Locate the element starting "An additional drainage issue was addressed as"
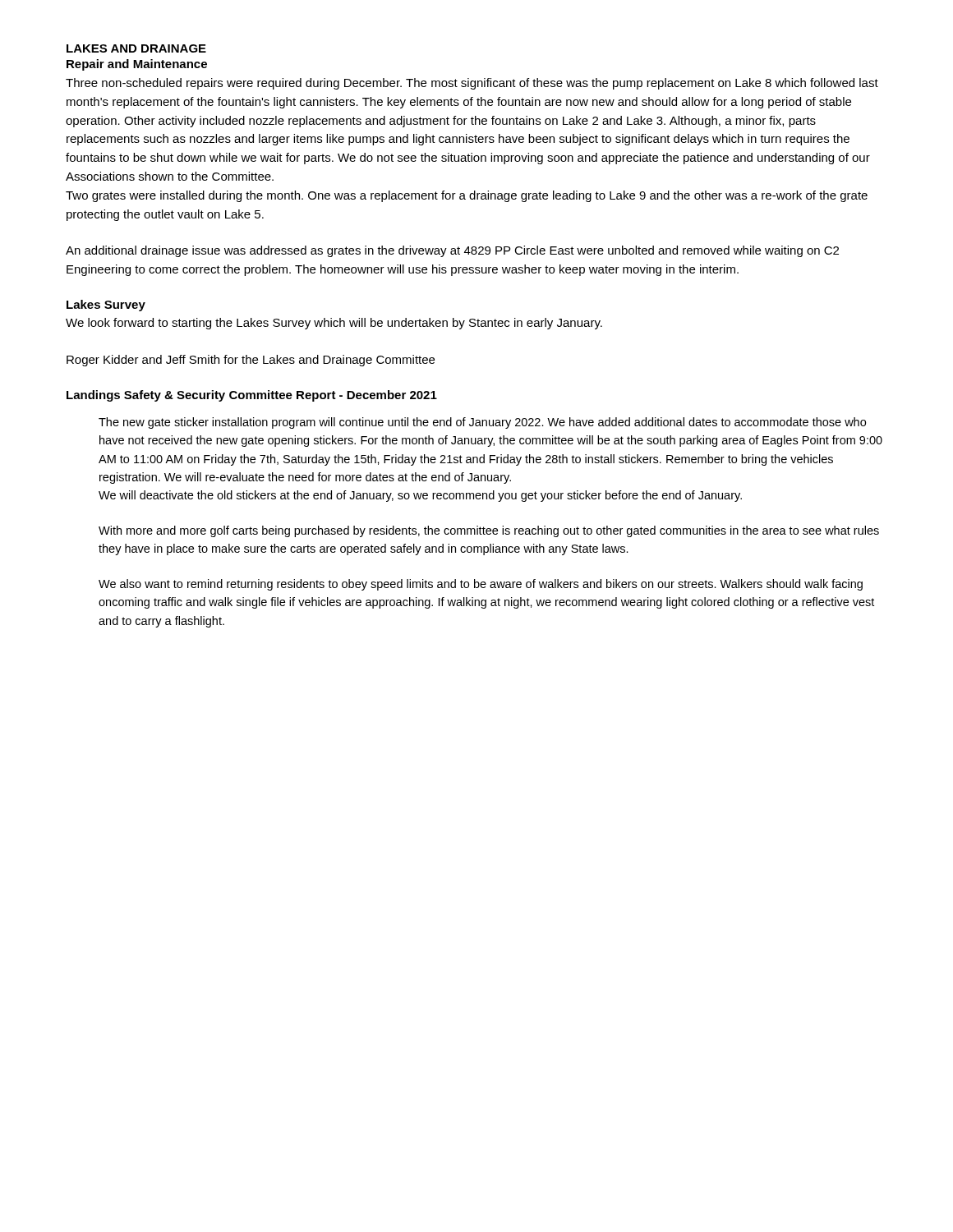Image resolution: width=953 pixels, height=1232 pixels. pyautogui.click(x=453, y=260)
